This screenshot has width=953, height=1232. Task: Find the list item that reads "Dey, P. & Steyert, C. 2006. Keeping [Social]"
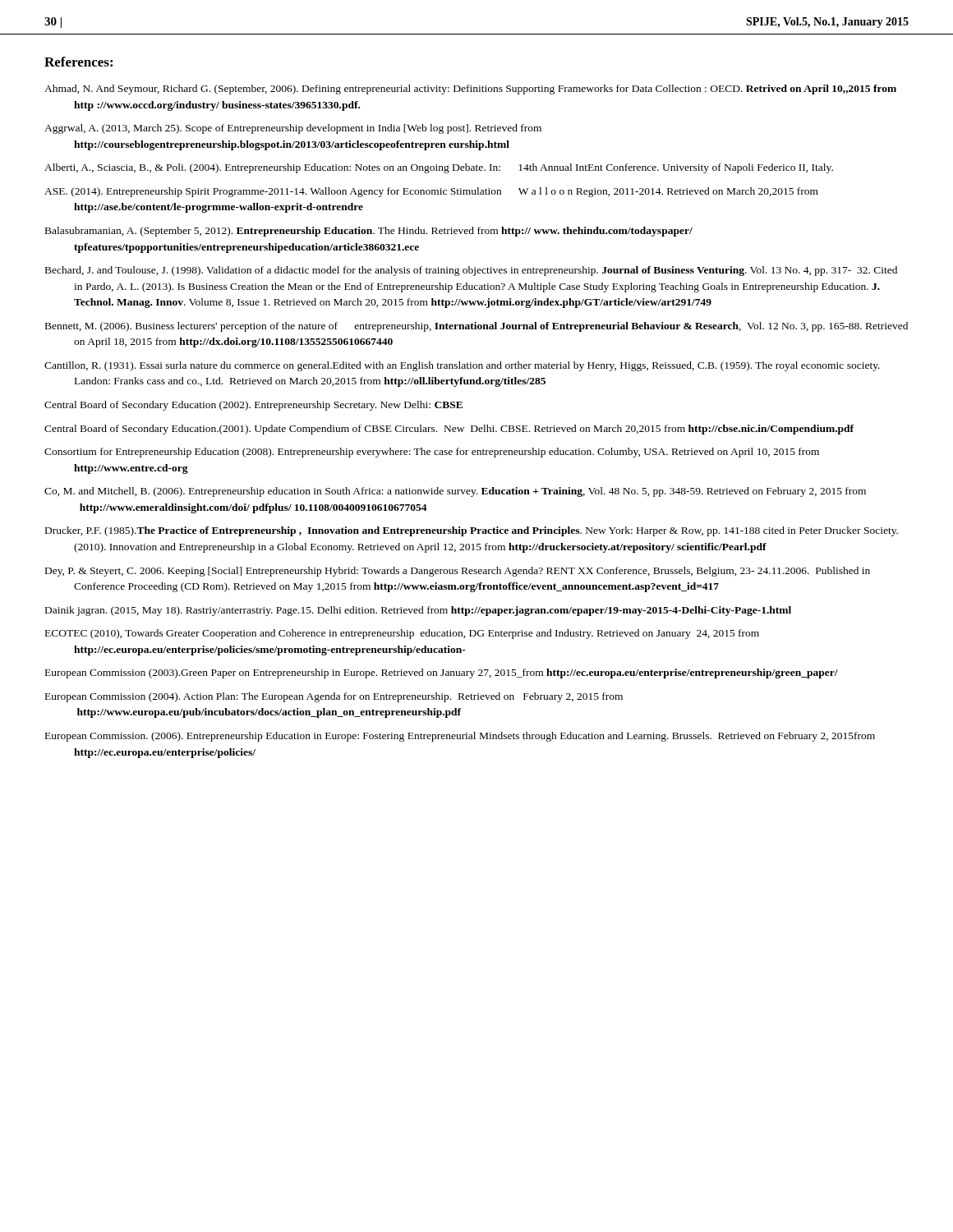[457, 578]
